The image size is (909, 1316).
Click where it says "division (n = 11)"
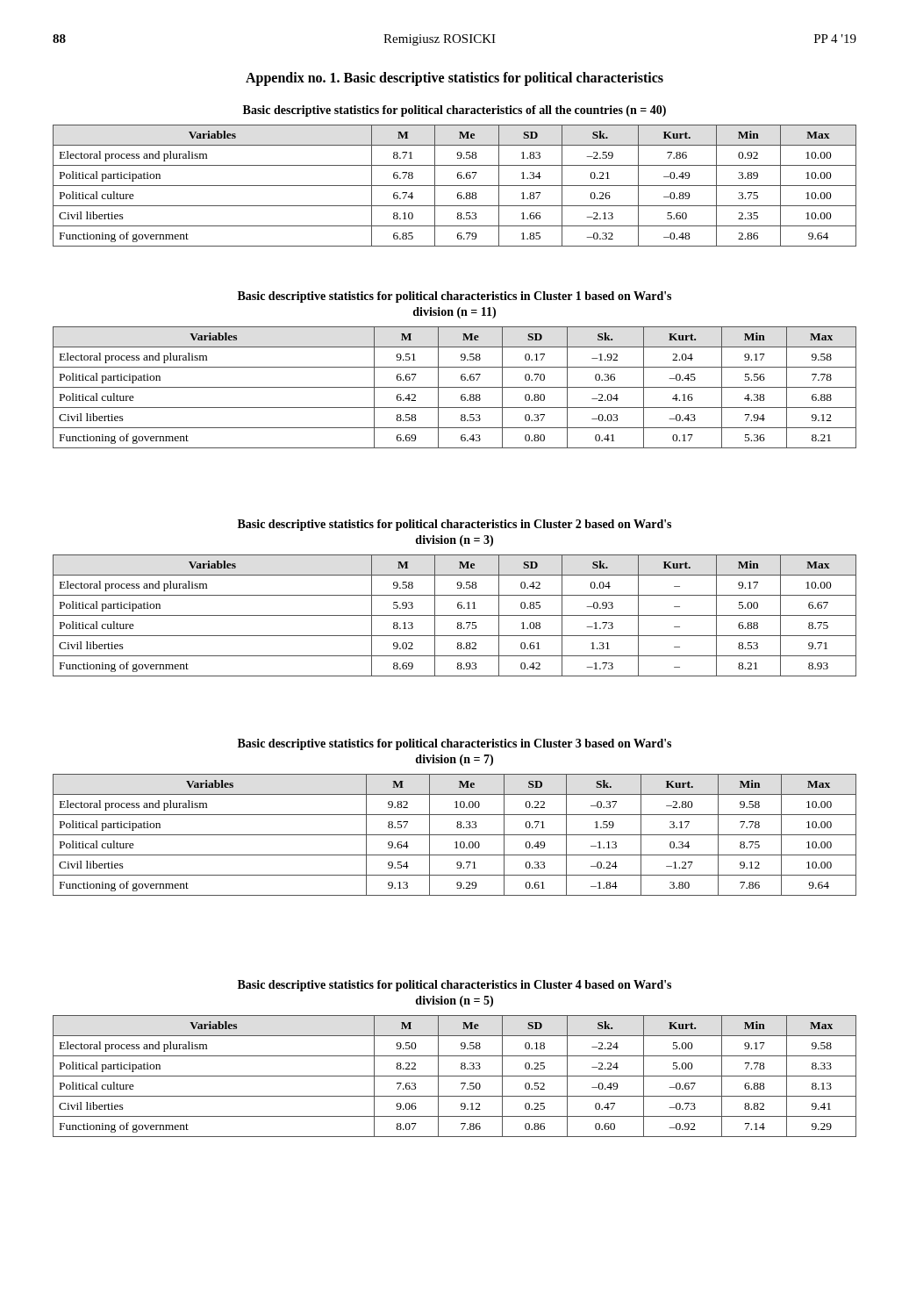(x=454, y=312)
